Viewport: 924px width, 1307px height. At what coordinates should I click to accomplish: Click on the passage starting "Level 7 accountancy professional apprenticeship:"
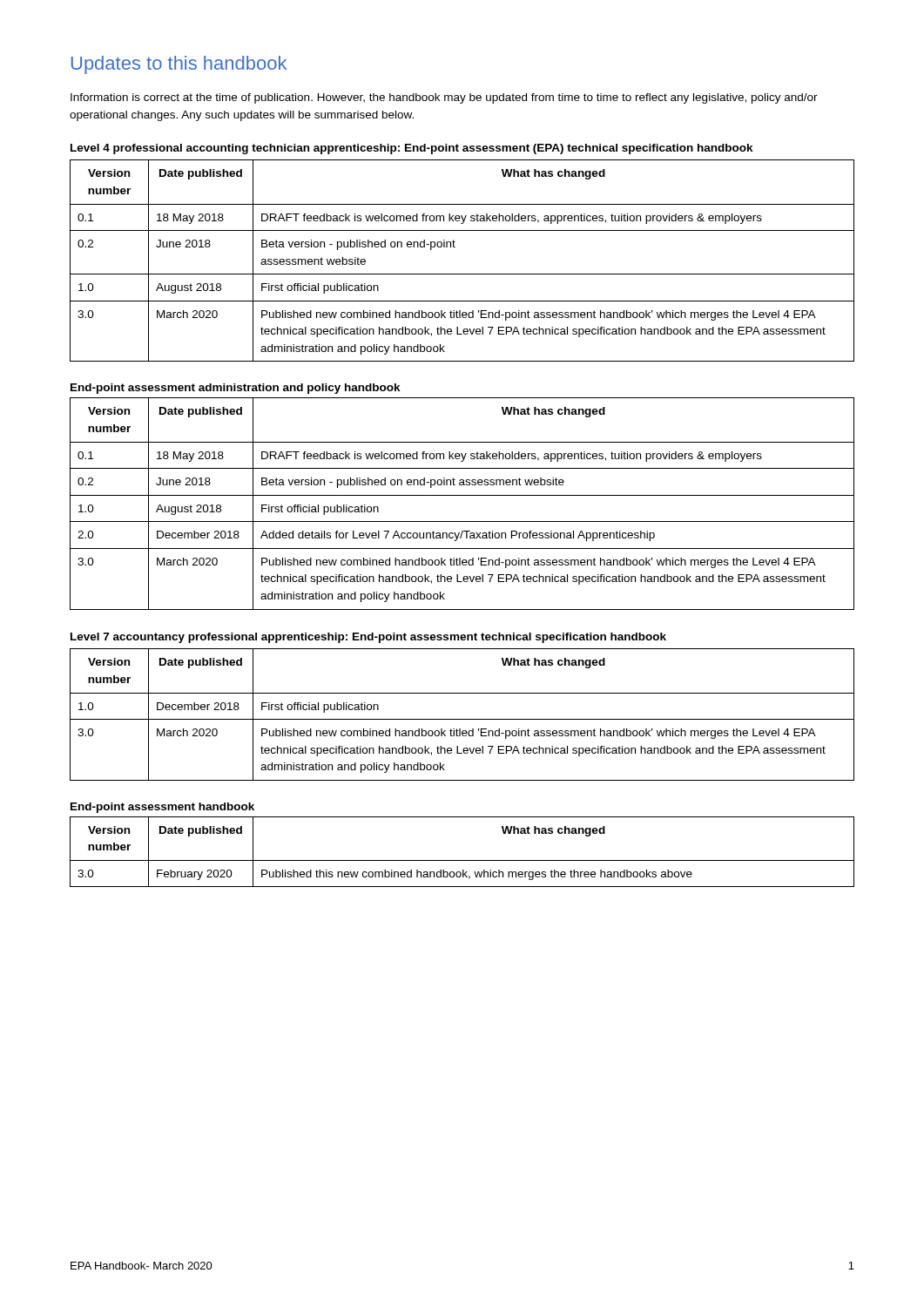pyautogui.click(x=462, y=637)
